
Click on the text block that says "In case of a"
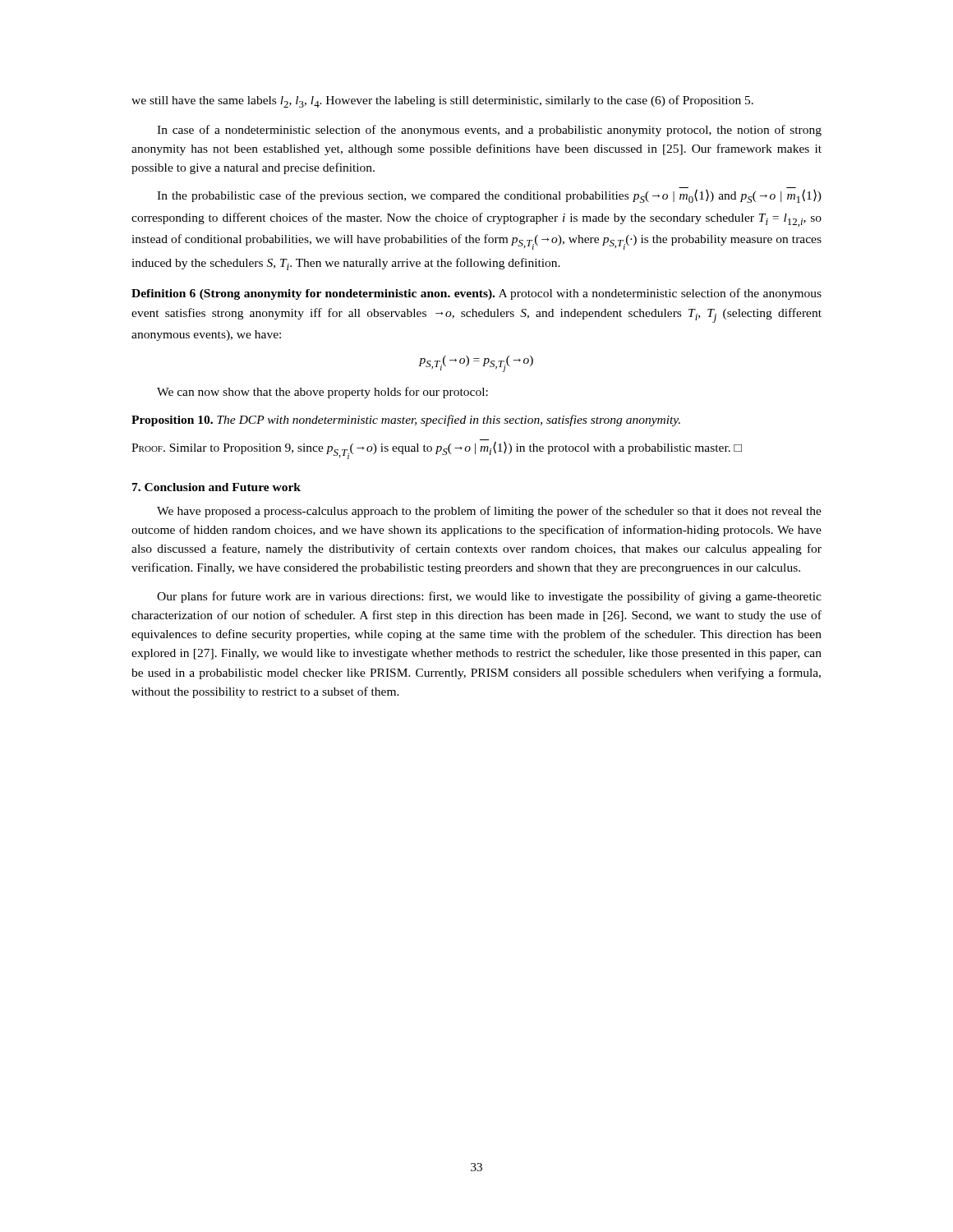[x=476, y=148]
